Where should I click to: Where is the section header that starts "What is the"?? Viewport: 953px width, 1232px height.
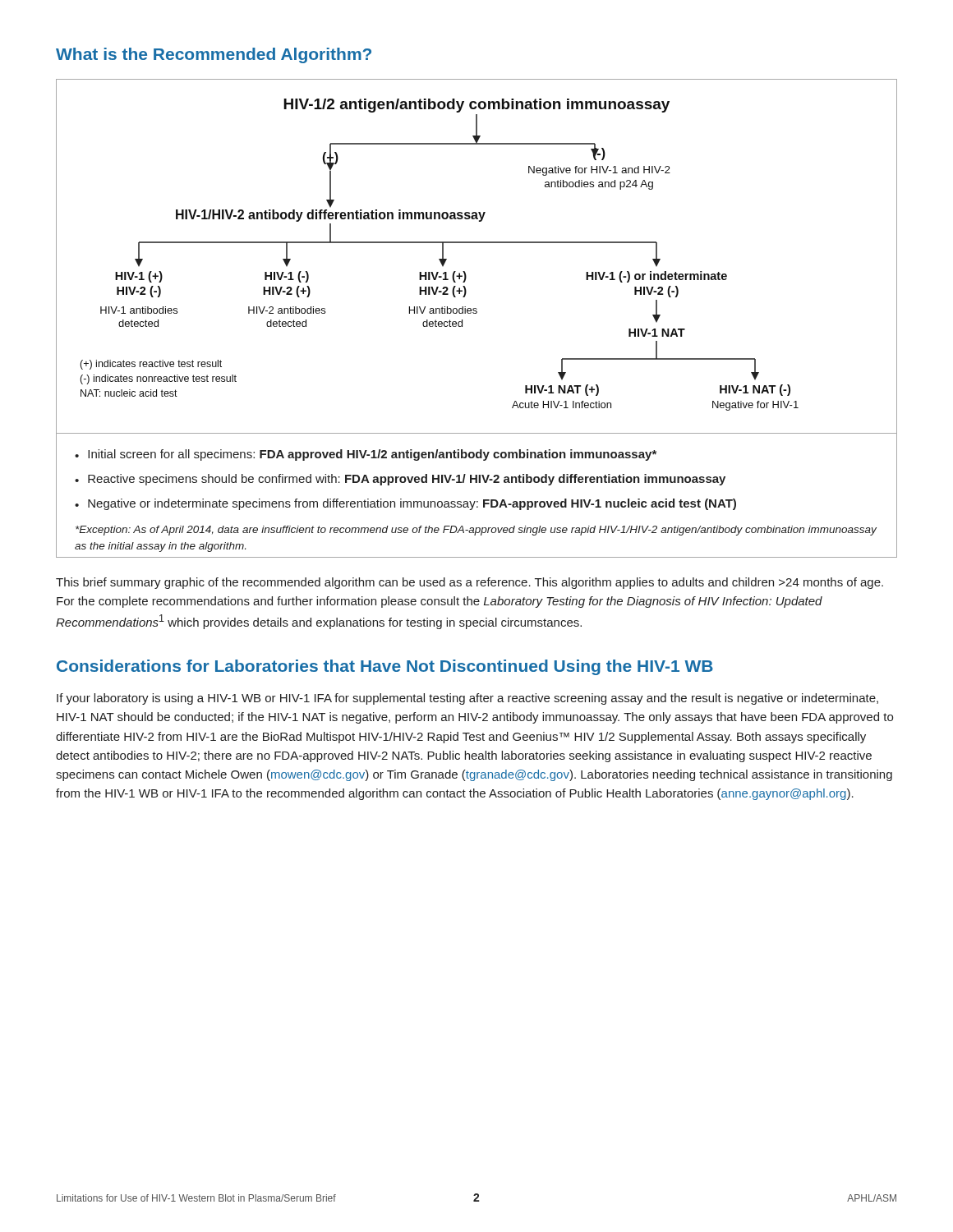[214, 54]
